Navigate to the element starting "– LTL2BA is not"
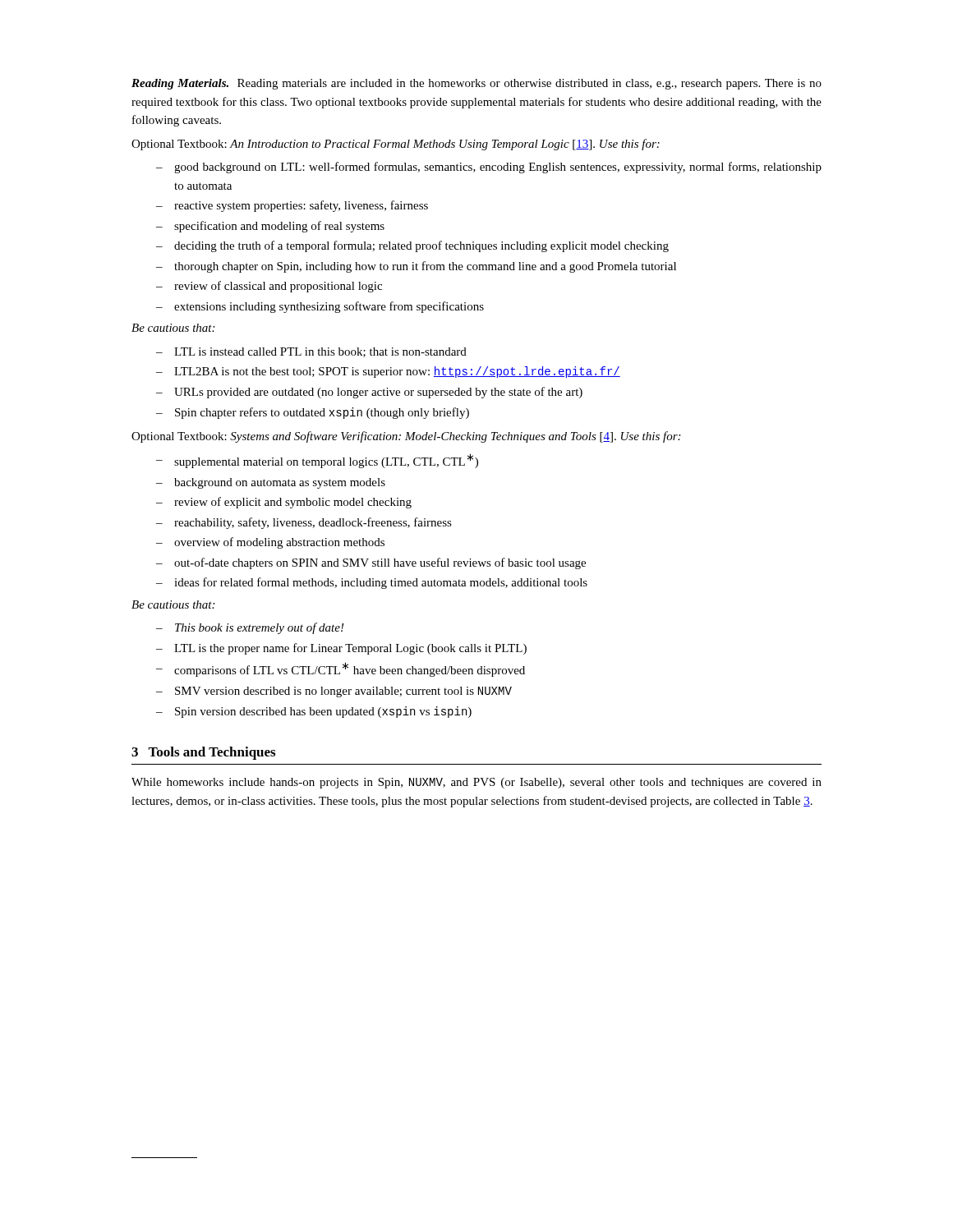This screenshot has height=1232, width=953. point(489,372)
